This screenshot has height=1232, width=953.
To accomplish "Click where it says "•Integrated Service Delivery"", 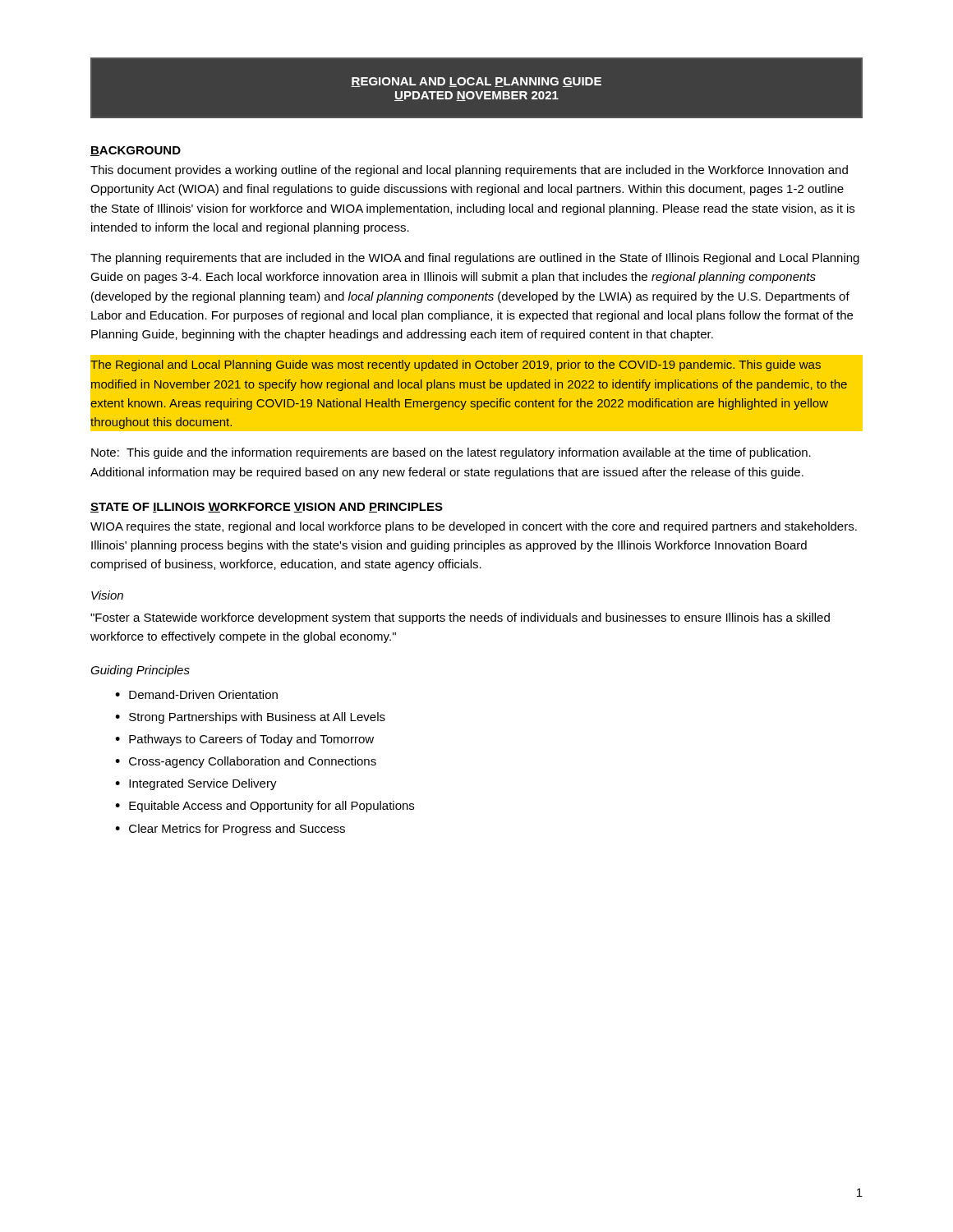I will [x=196, y=784].
